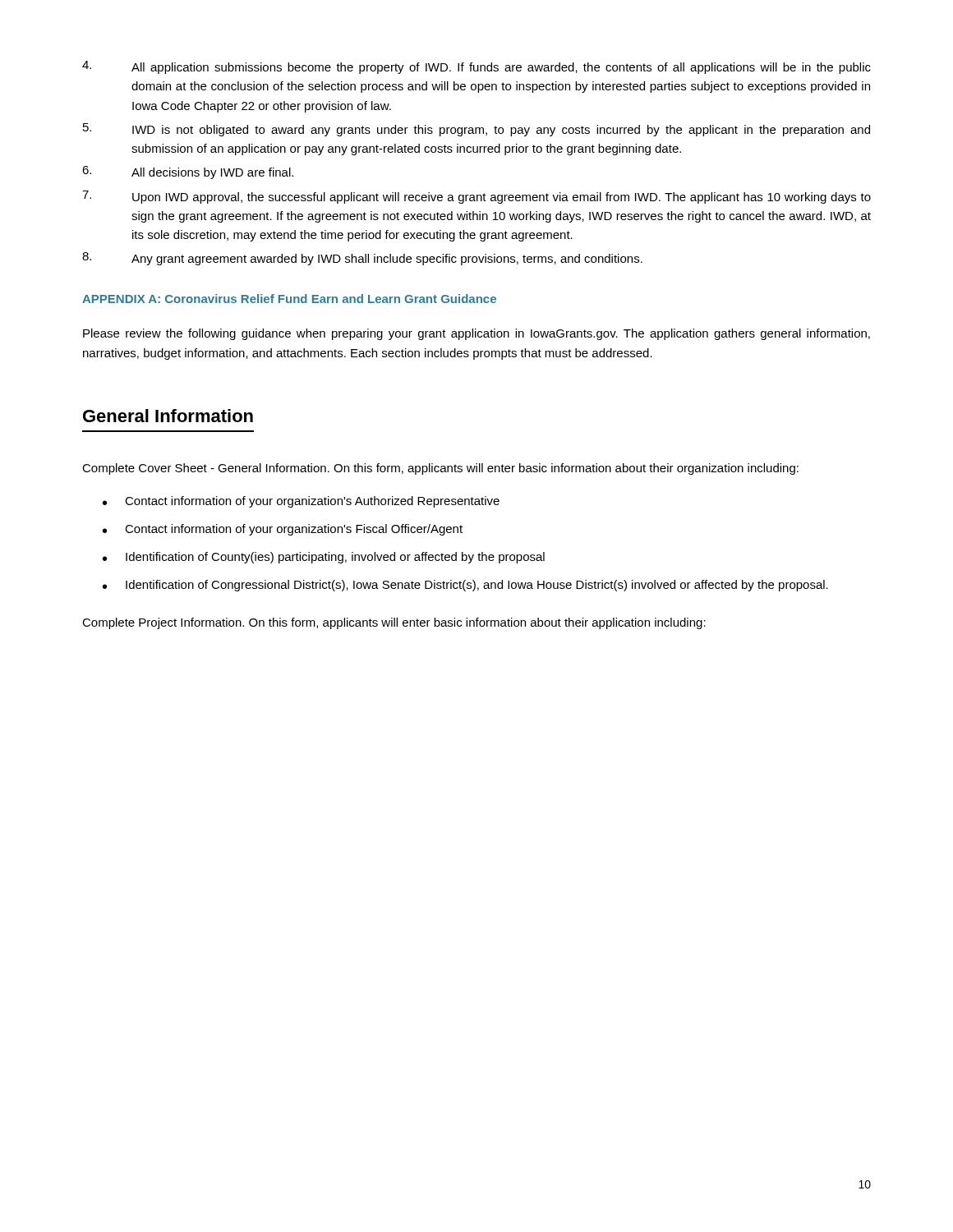Click on the element starting "Please review the following guidance when"
This screenshot has width=953, height=1232.
[x=476, y=342]
